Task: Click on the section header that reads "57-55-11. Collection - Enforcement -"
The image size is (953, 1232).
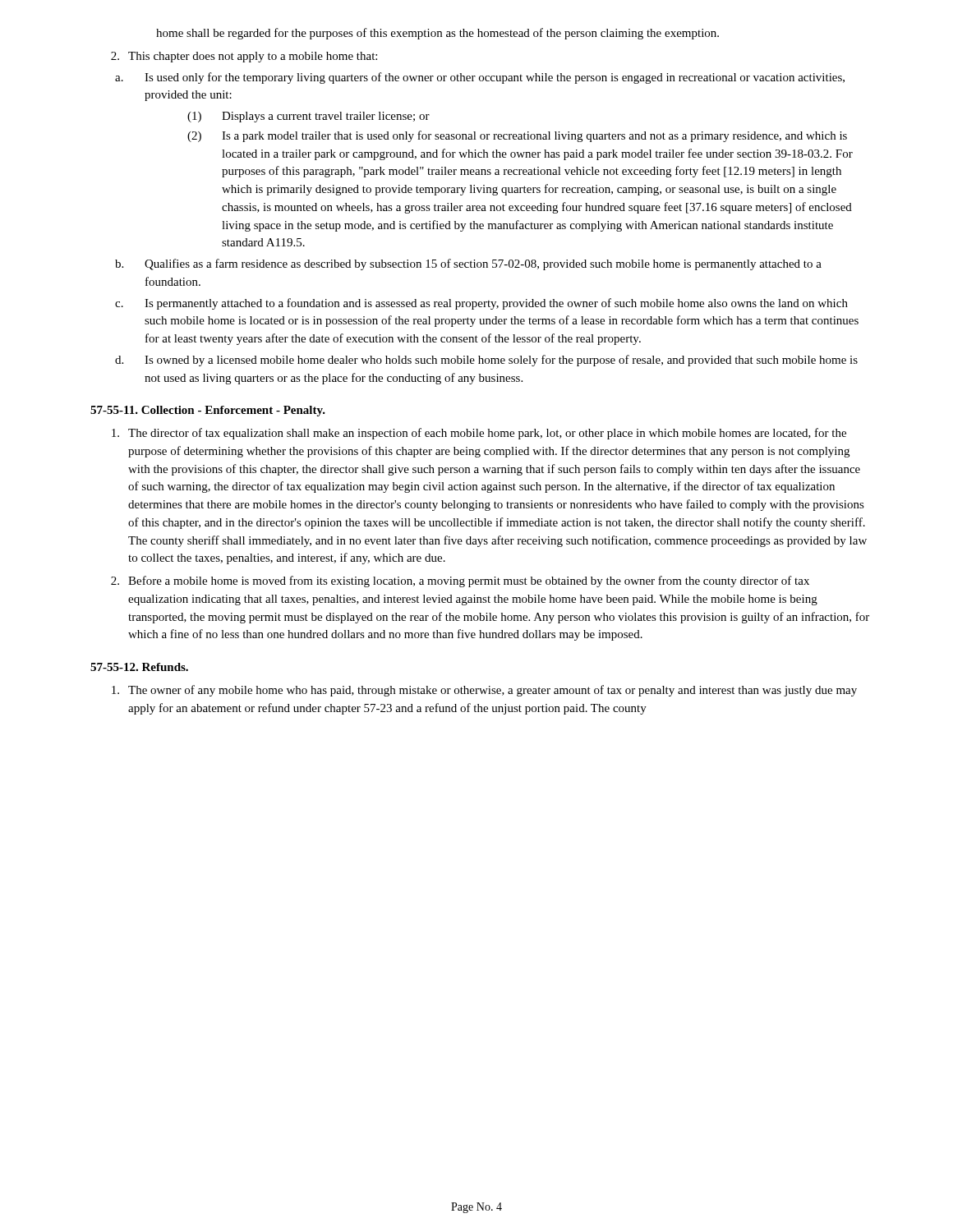Action: point(208,410)
